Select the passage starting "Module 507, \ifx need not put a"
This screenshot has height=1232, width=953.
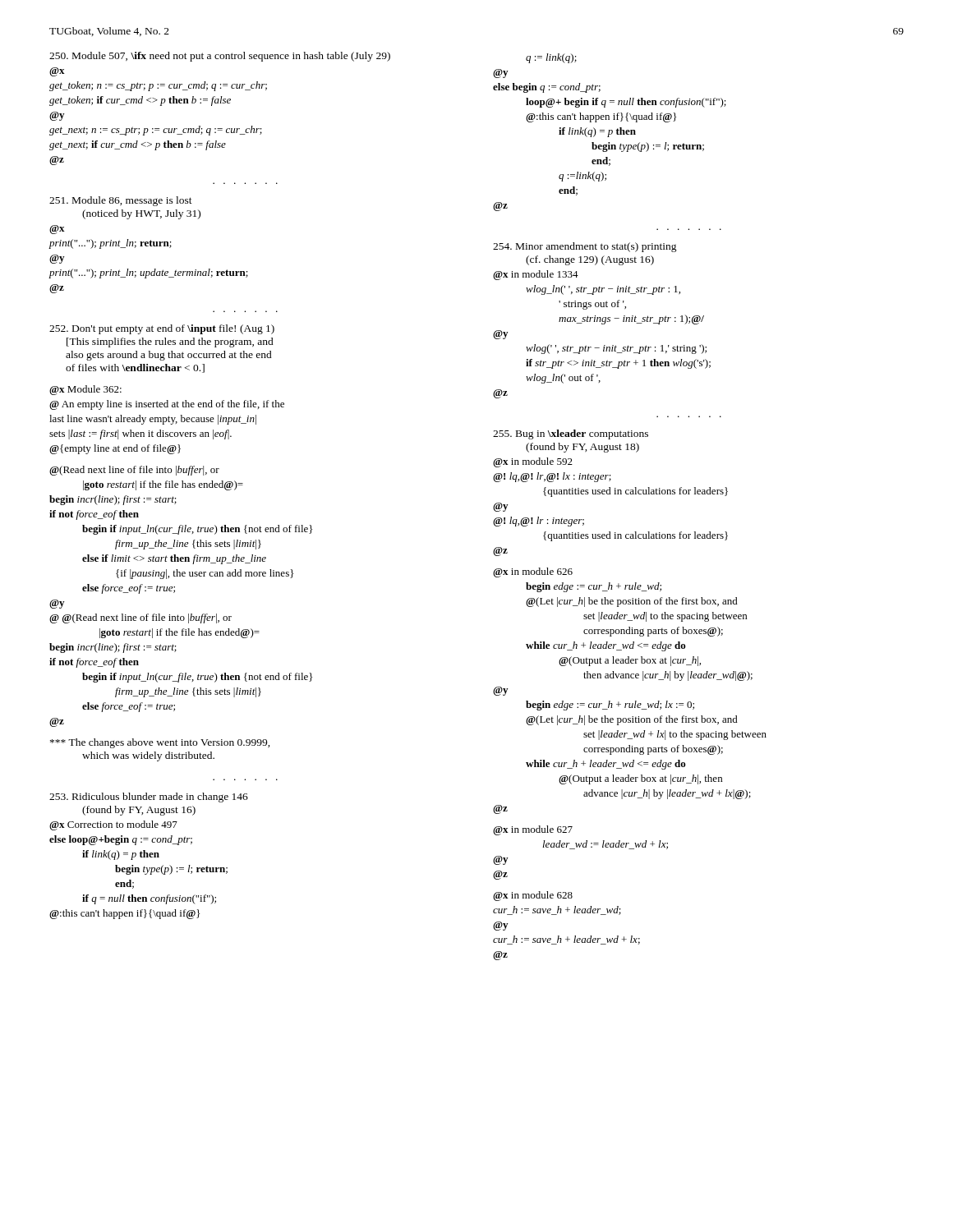tap(220, 57)
